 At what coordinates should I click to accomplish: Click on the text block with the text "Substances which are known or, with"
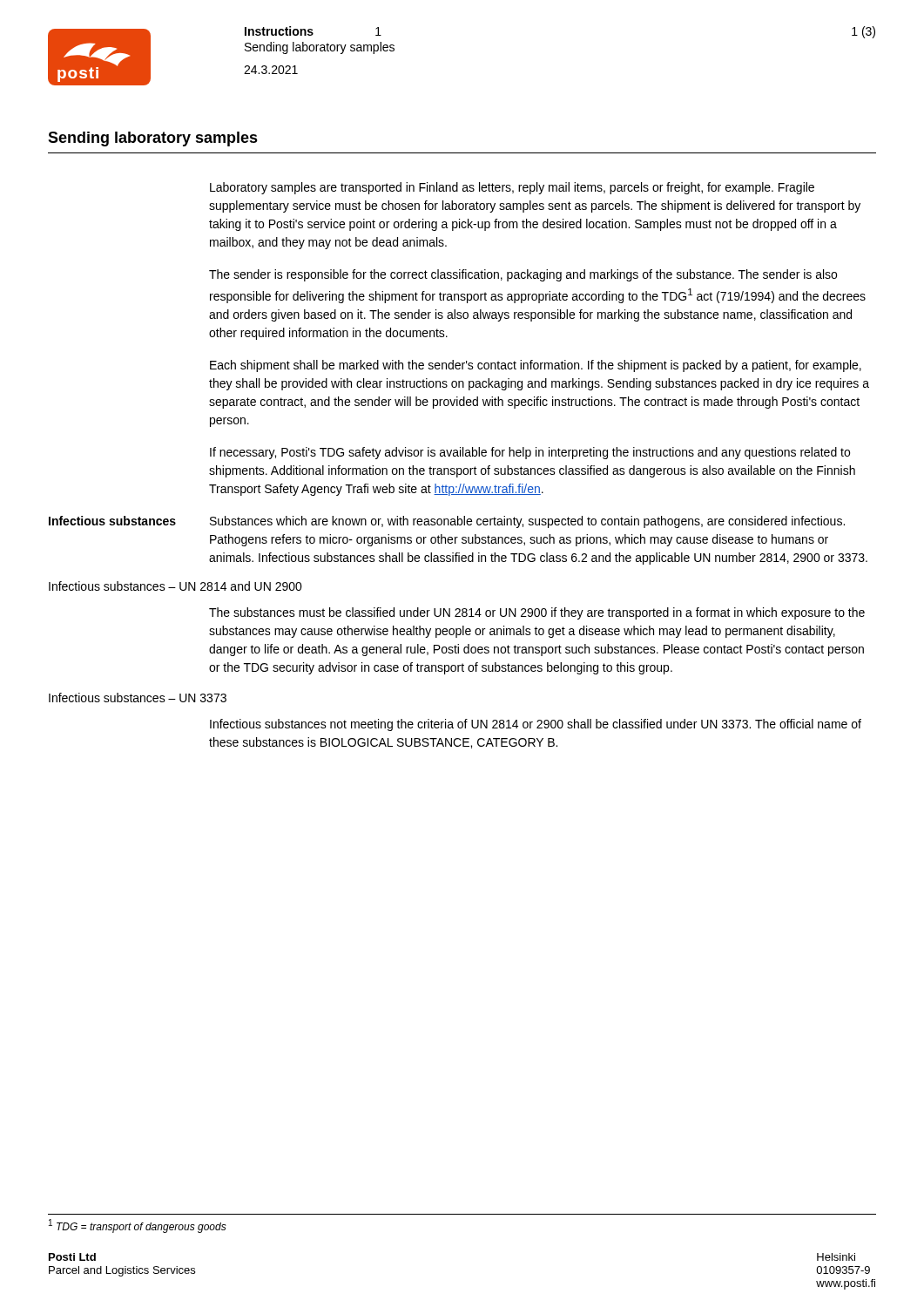tap(539, 539)
